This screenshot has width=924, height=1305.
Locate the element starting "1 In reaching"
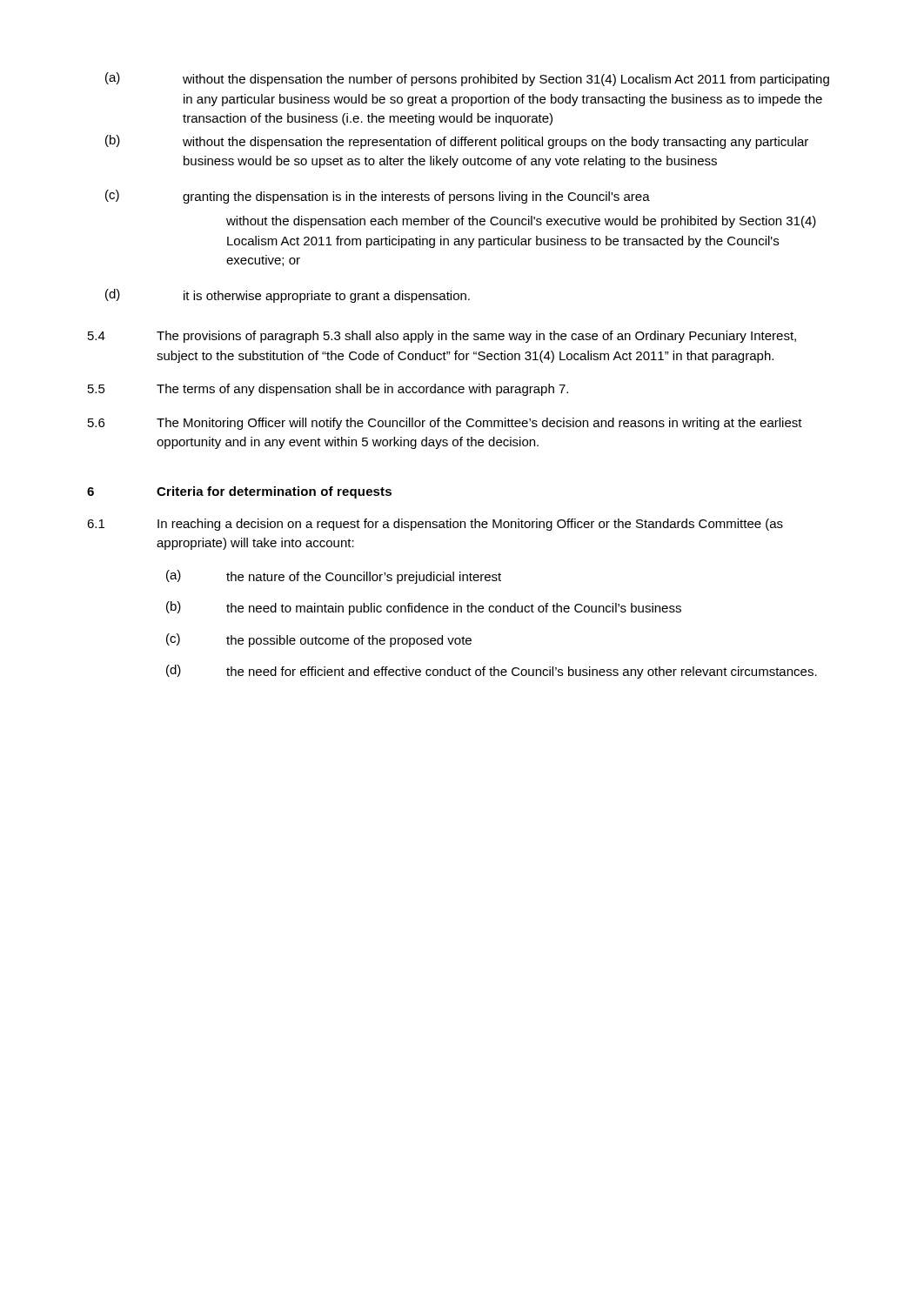pyautogui.click(x=462, y=533)
